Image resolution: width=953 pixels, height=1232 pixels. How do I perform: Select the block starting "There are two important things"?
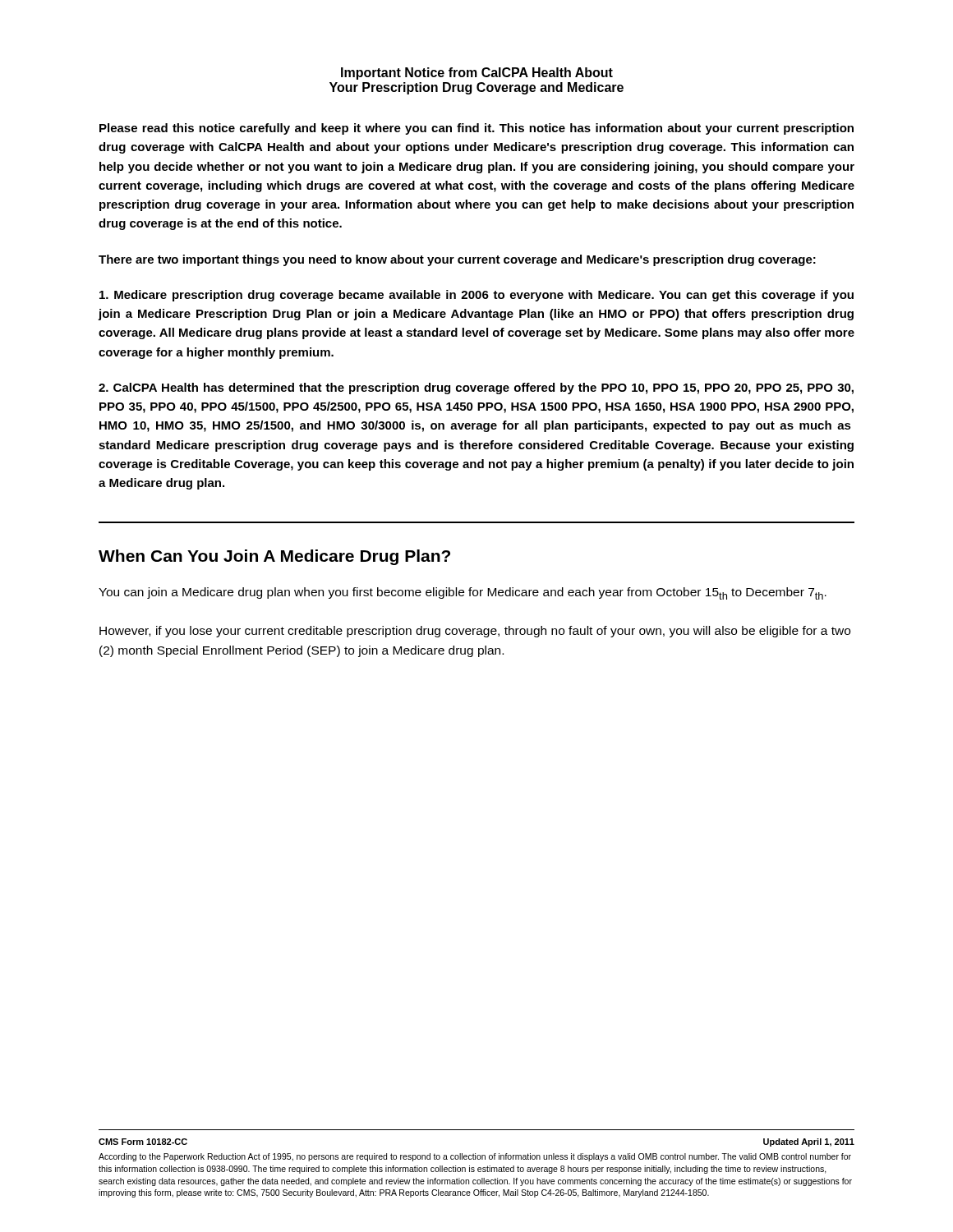pyautogui.click(x=457, y=259)
